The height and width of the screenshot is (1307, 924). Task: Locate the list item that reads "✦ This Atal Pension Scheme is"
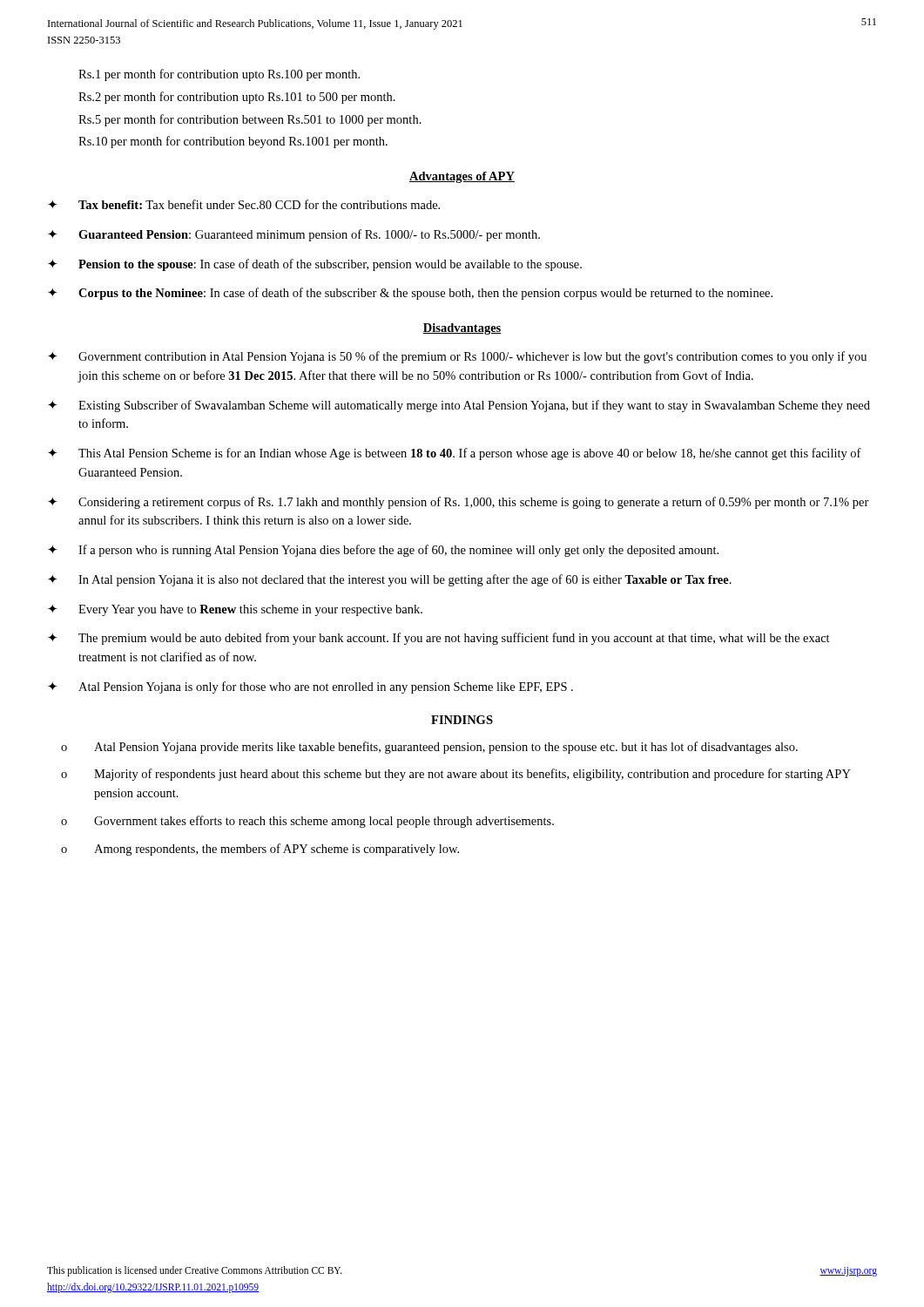[462, 463]
